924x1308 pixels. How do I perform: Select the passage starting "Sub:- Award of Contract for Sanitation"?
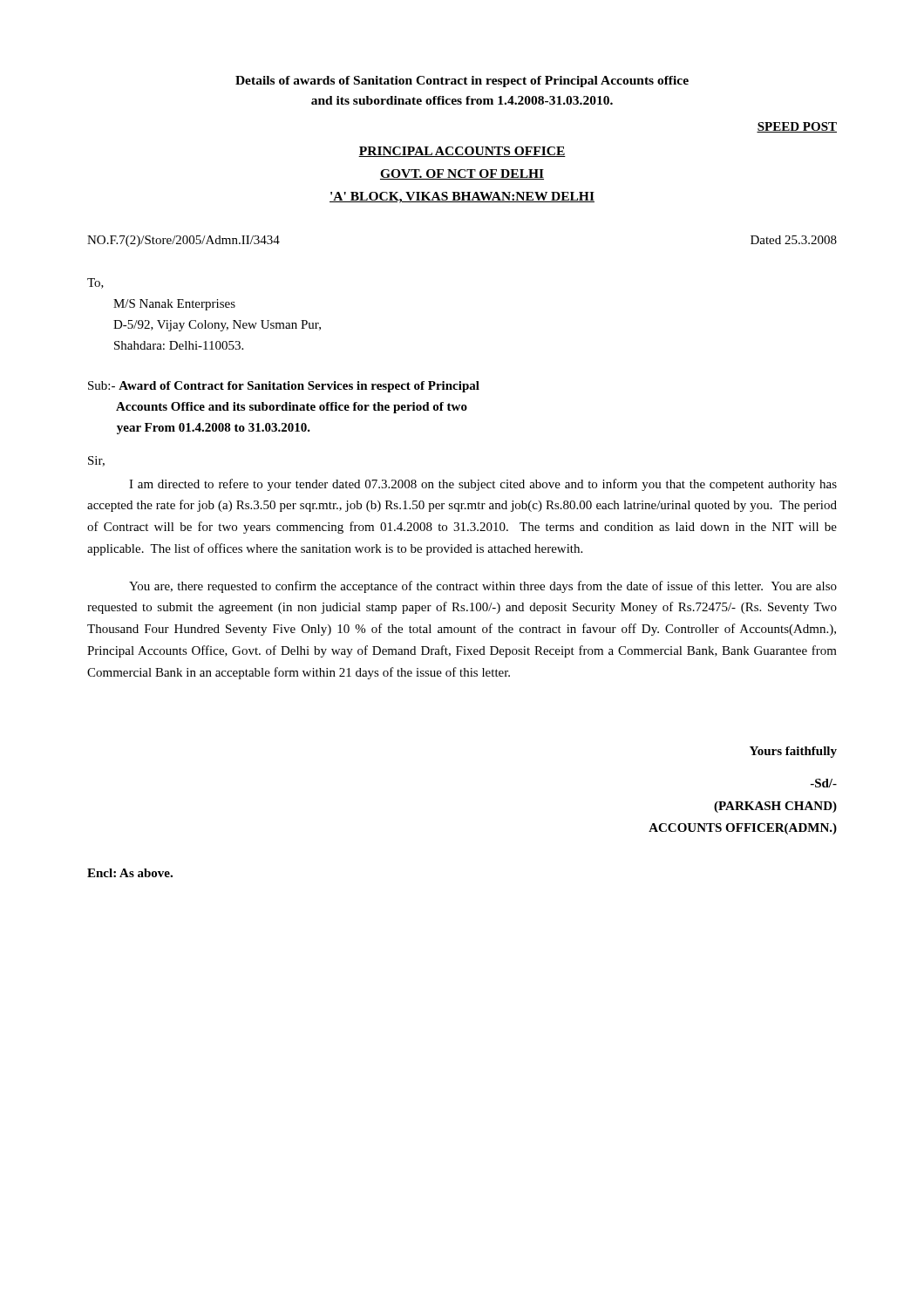click(x=283, y=406)
